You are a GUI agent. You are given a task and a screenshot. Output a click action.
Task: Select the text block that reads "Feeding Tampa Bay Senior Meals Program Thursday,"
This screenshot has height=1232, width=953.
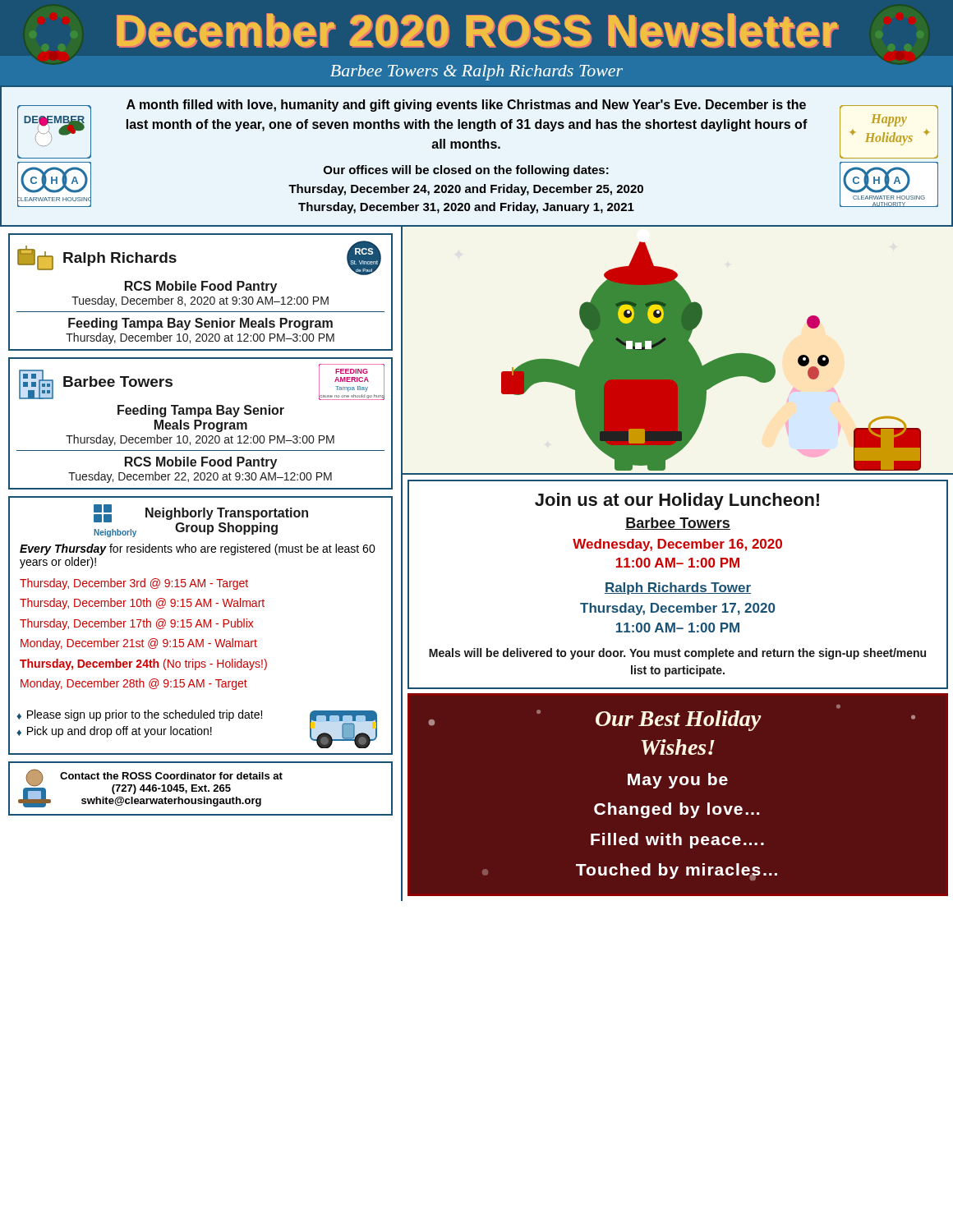[x=200, y=330]
